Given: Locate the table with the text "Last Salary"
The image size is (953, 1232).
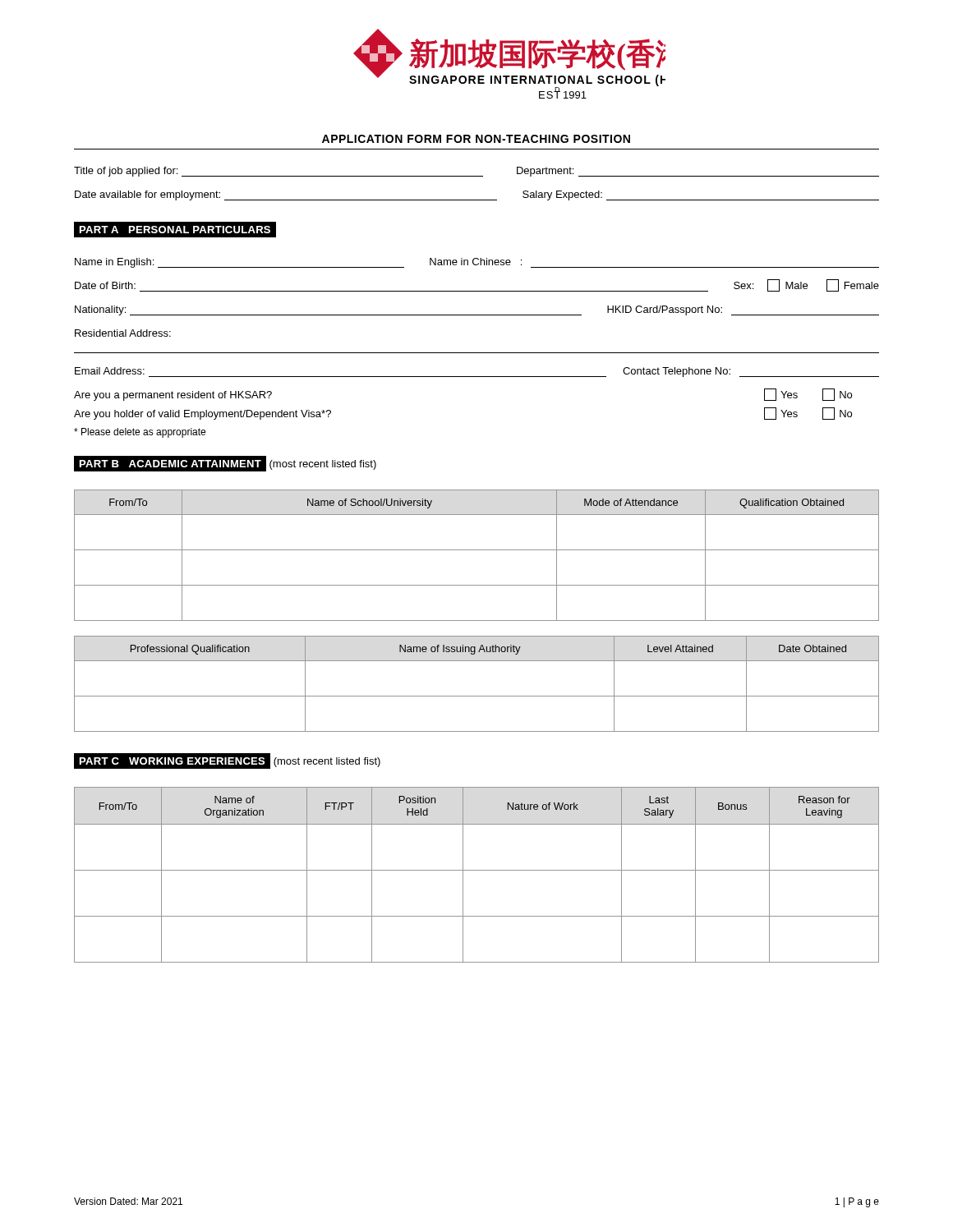Looking at the screenshot, I should pyautogui.click(x=476, y=875).
